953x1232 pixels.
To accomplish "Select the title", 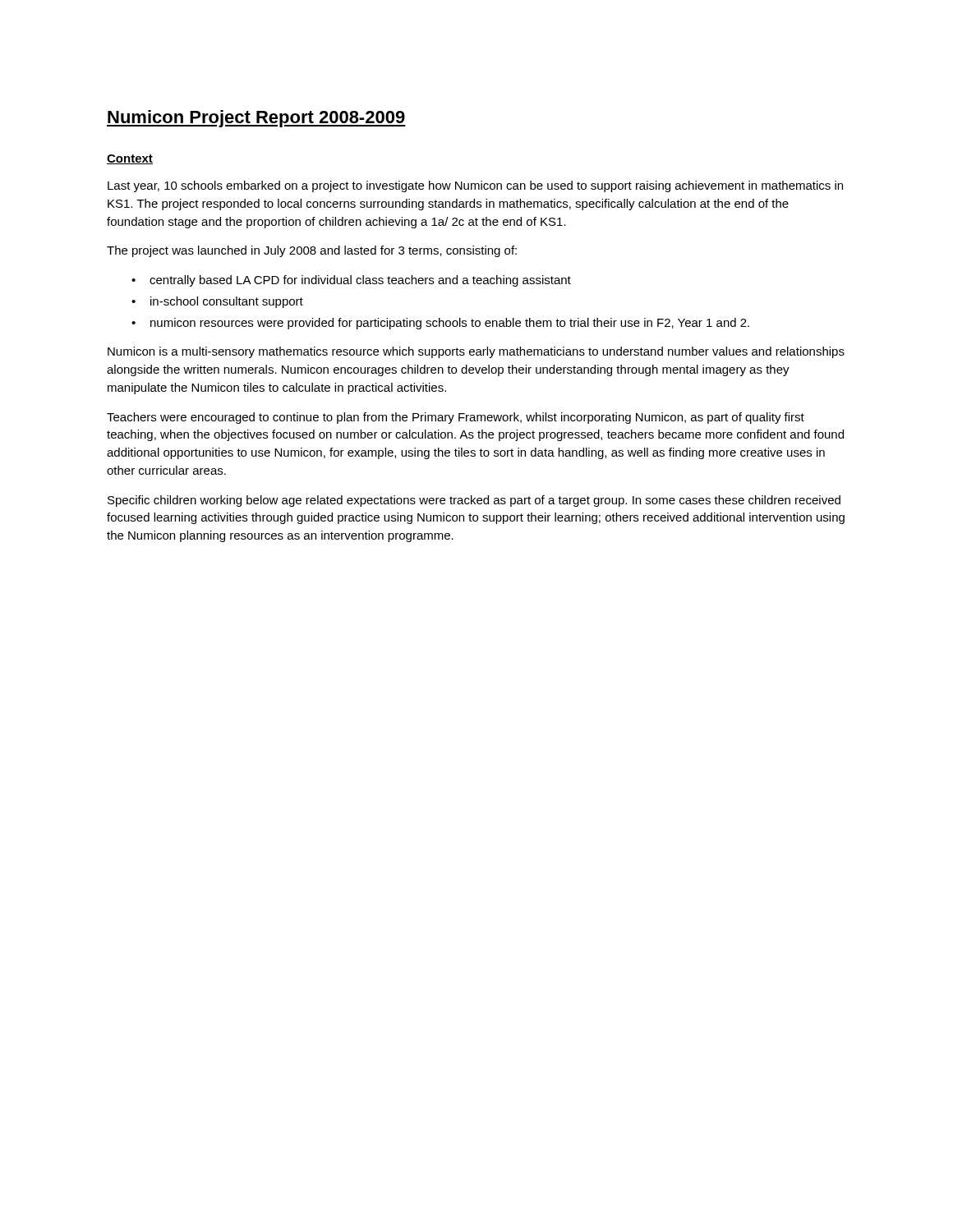I will 256,117.
